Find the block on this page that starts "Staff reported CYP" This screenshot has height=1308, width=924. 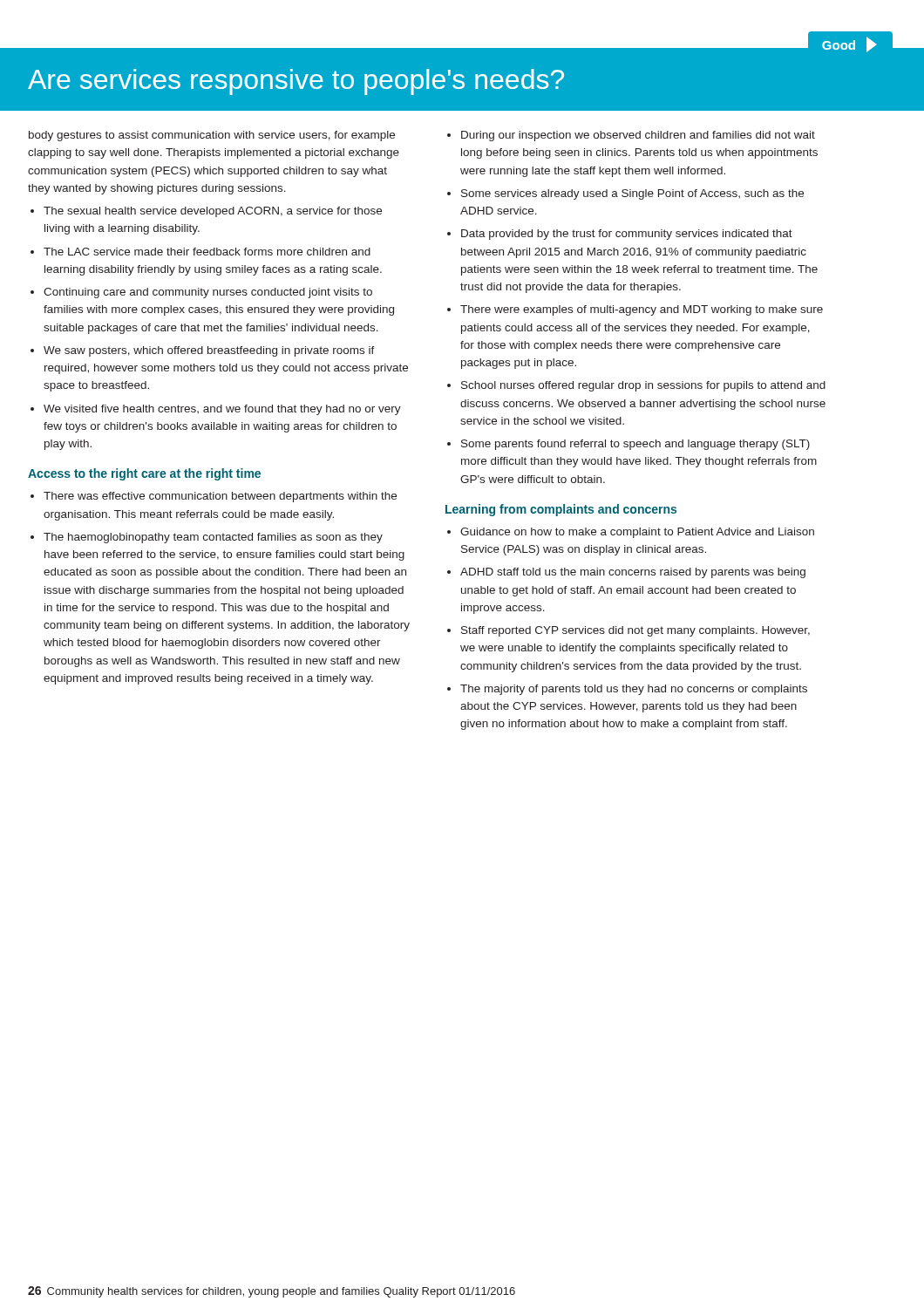635,648
